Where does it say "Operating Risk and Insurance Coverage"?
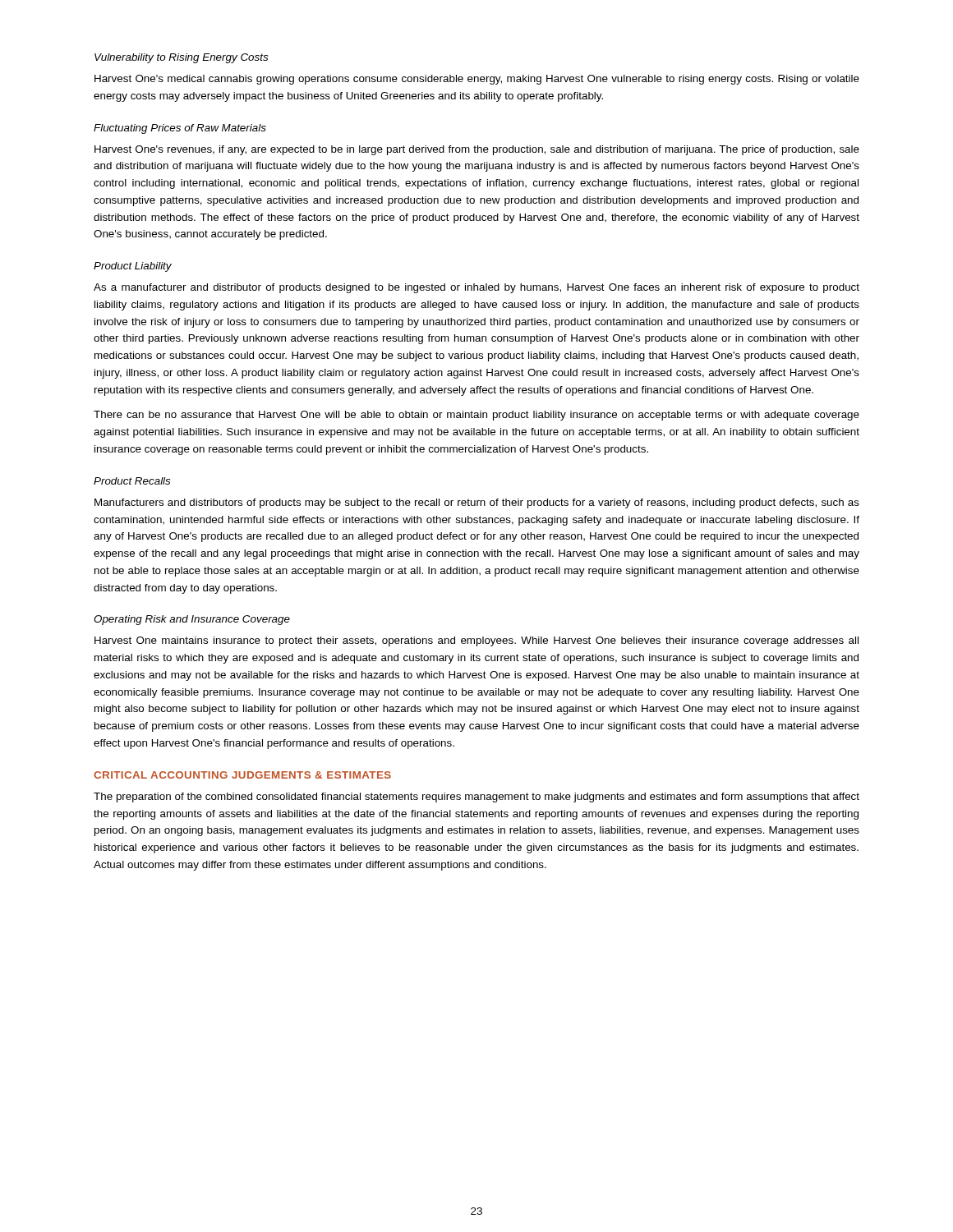Image resolution: width=953 pixels, height=1232 pixels. [192, 619]
